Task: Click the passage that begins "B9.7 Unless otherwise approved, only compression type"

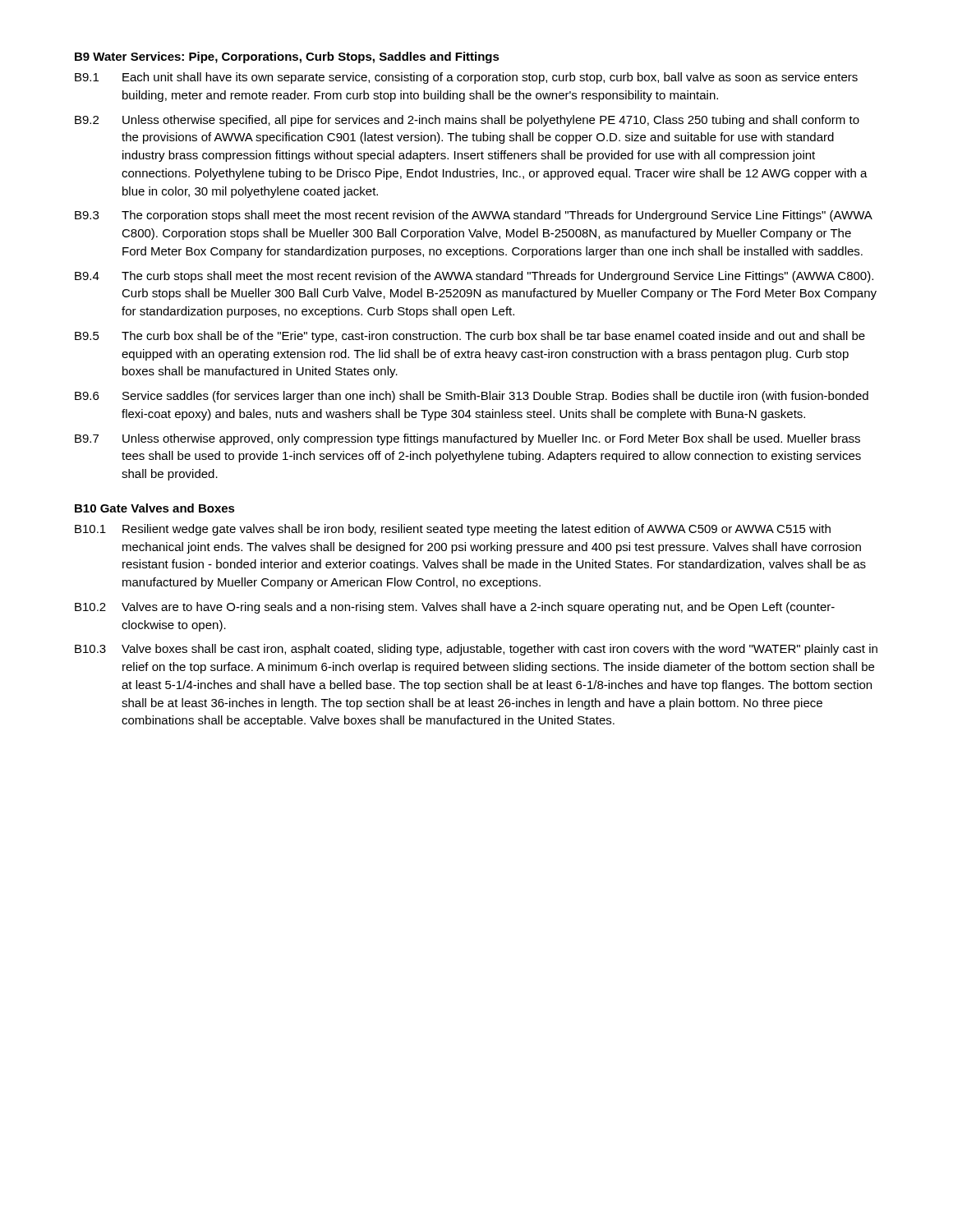Action: pos(476,456)
